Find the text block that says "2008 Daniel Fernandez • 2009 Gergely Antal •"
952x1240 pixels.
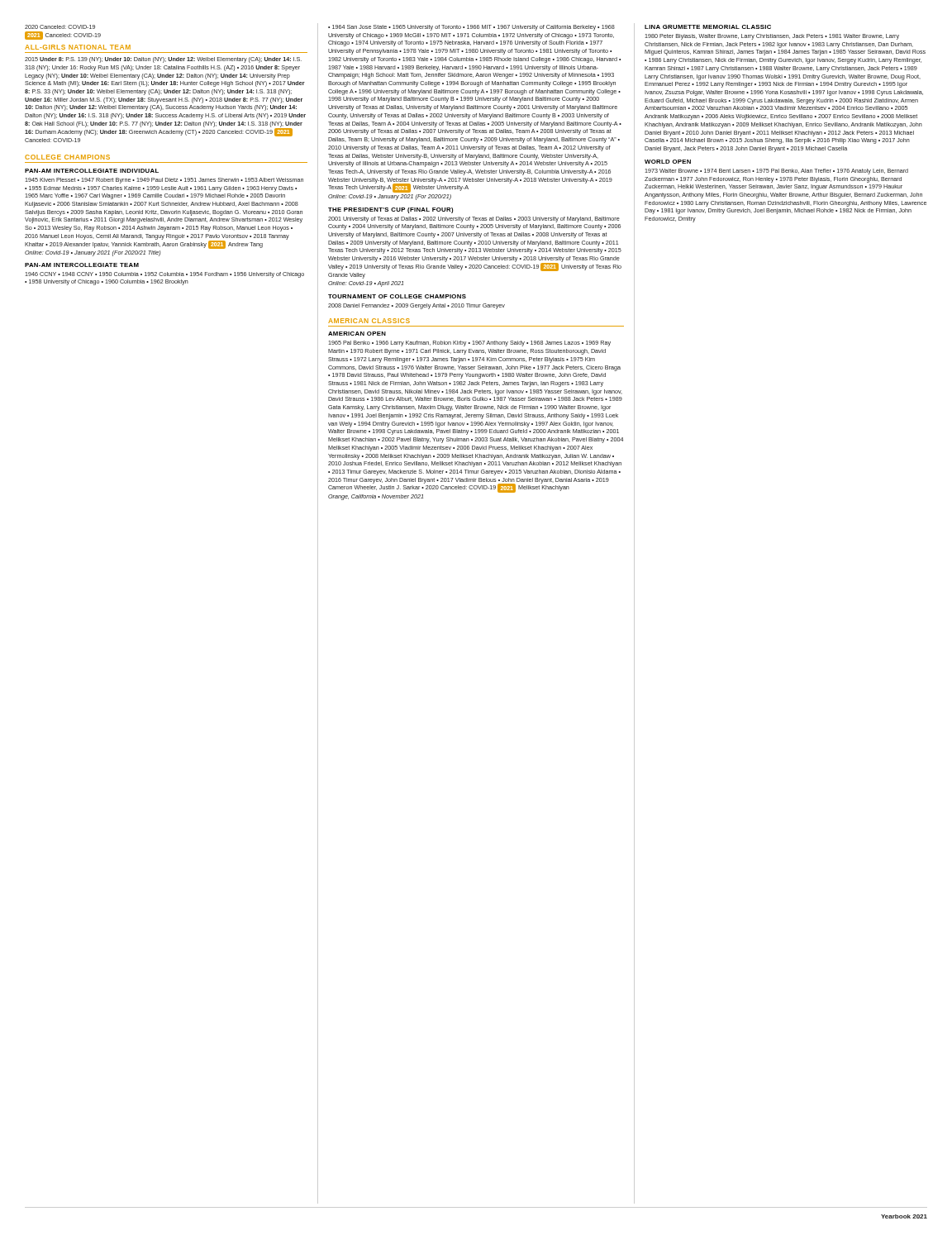click(x=416, y=305)
